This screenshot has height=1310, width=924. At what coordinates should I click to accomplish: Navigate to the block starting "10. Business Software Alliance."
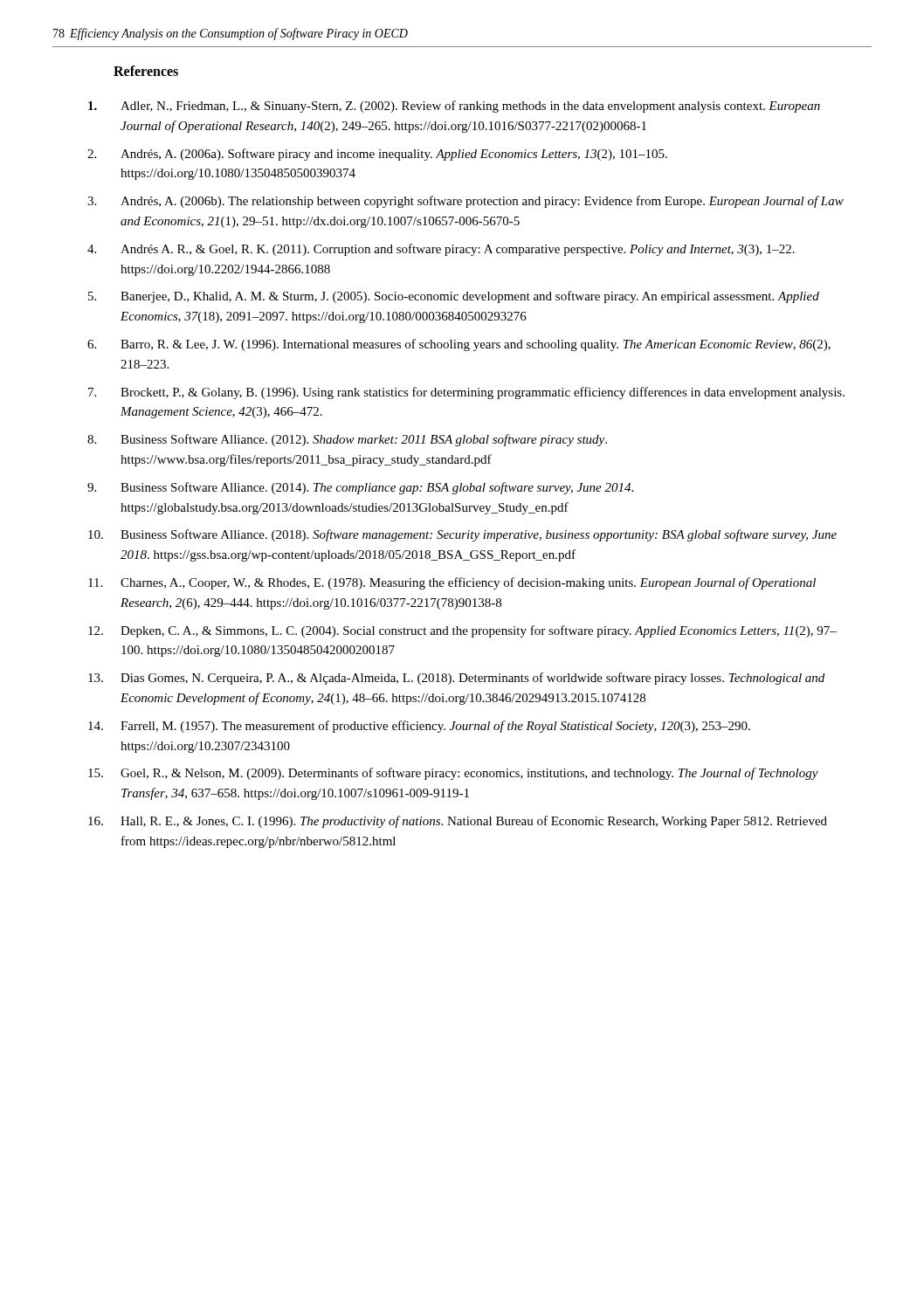[471, 545]
